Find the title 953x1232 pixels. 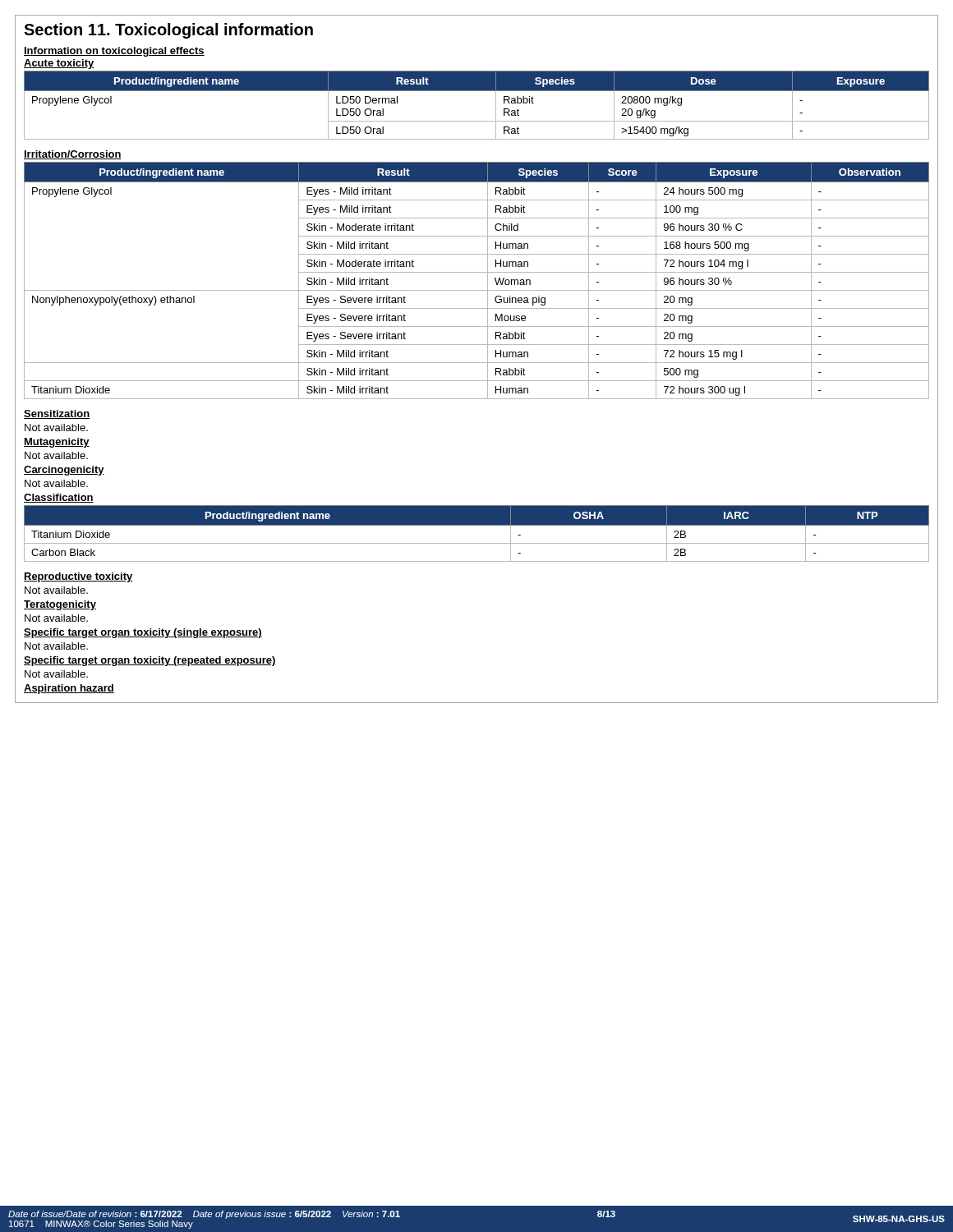point(169,30)
